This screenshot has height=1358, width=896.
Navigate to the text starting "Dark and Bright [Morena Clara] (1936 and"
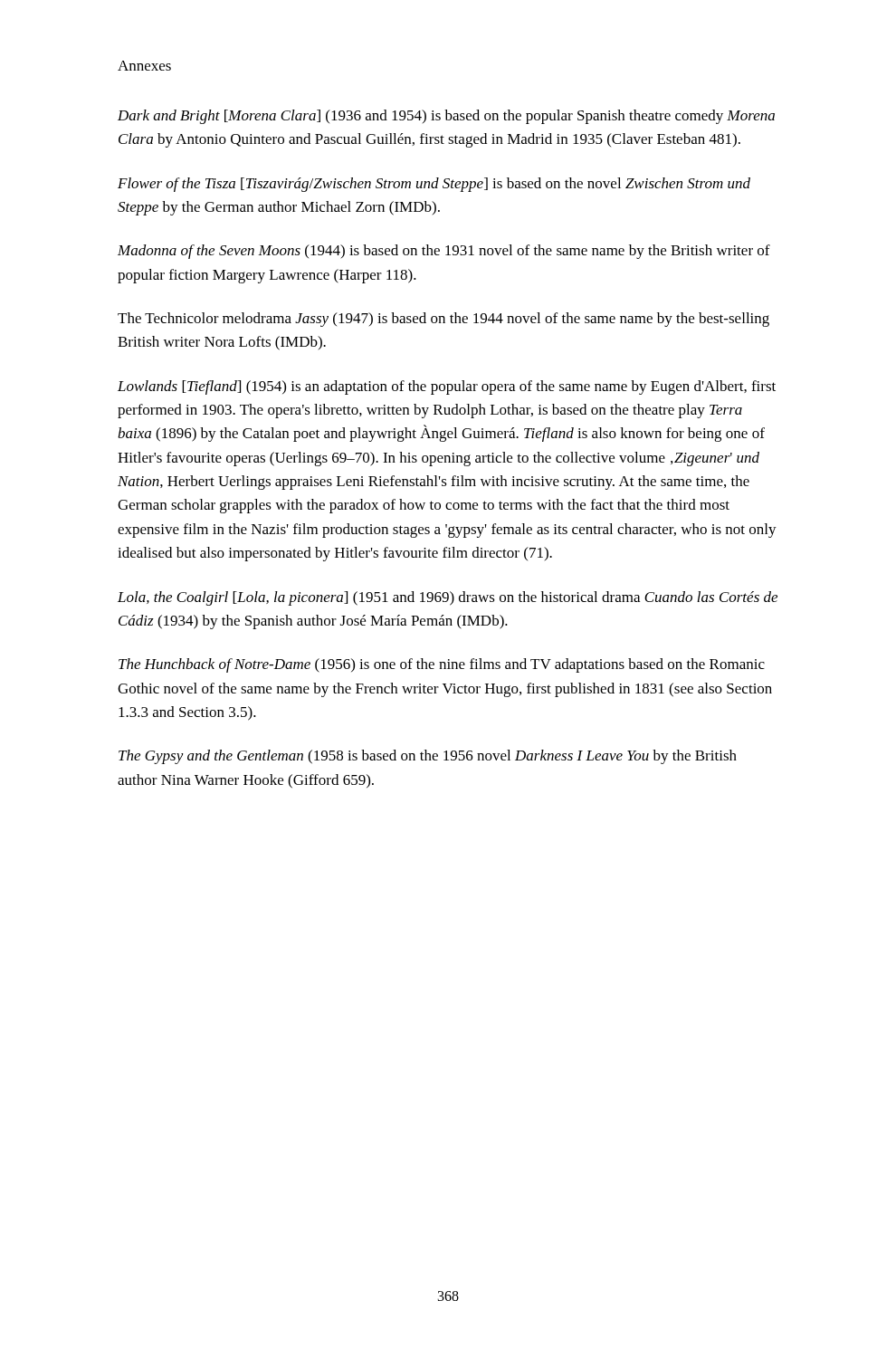(447, 127)
